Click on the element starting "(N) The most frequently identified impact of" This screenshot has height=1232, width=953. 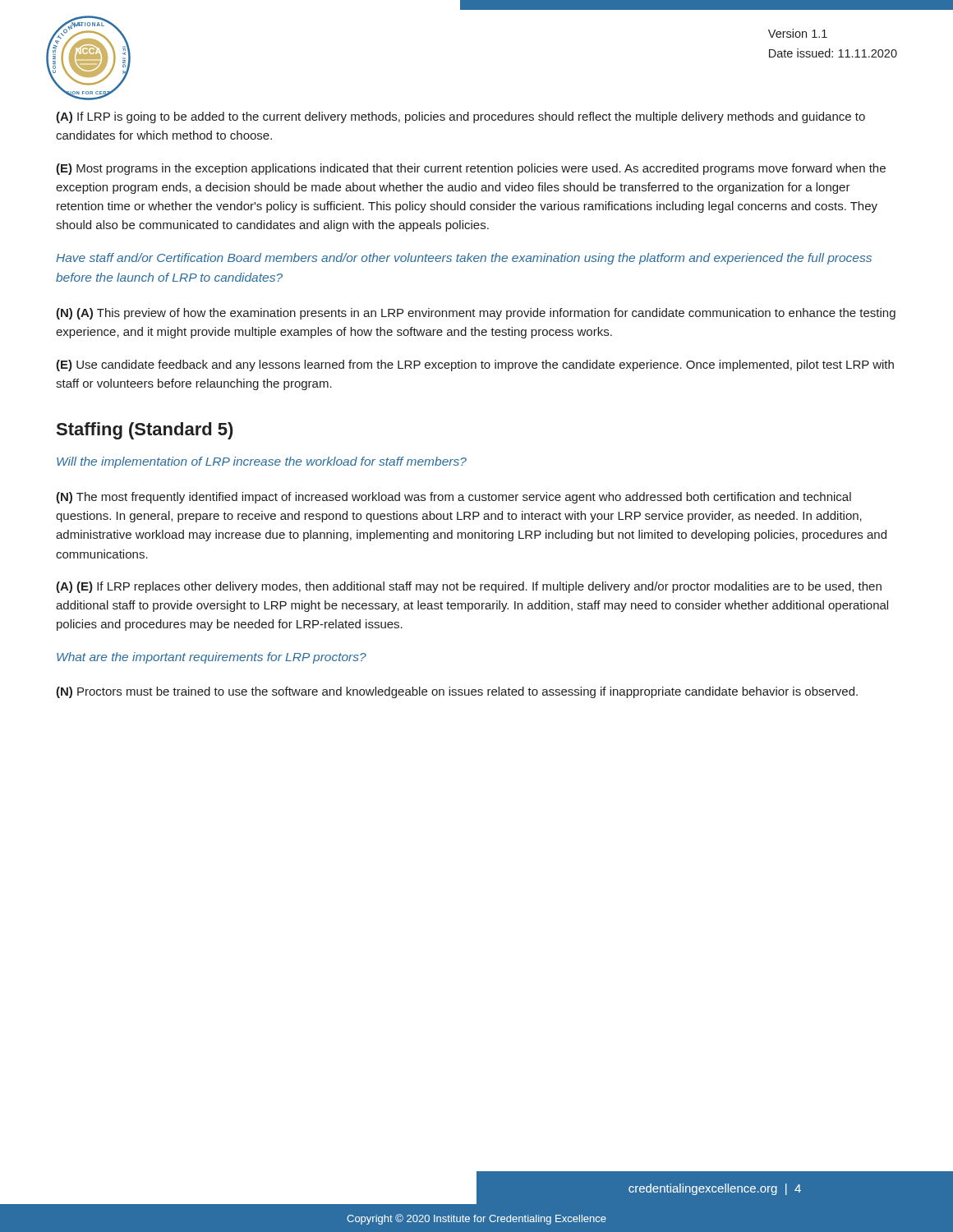(x=472, y=525)
